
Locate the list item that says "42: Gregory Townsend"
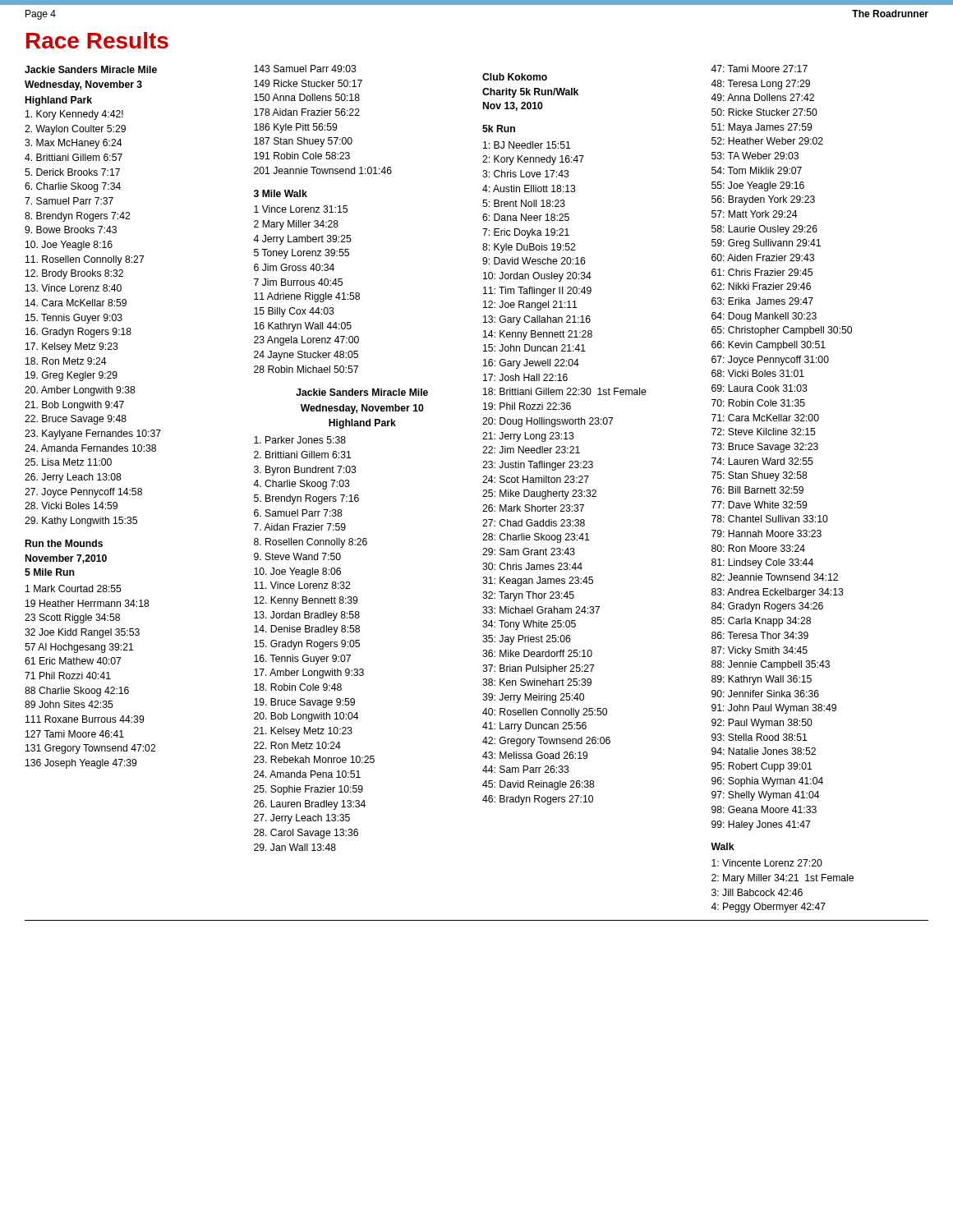[x=546, y=741]
